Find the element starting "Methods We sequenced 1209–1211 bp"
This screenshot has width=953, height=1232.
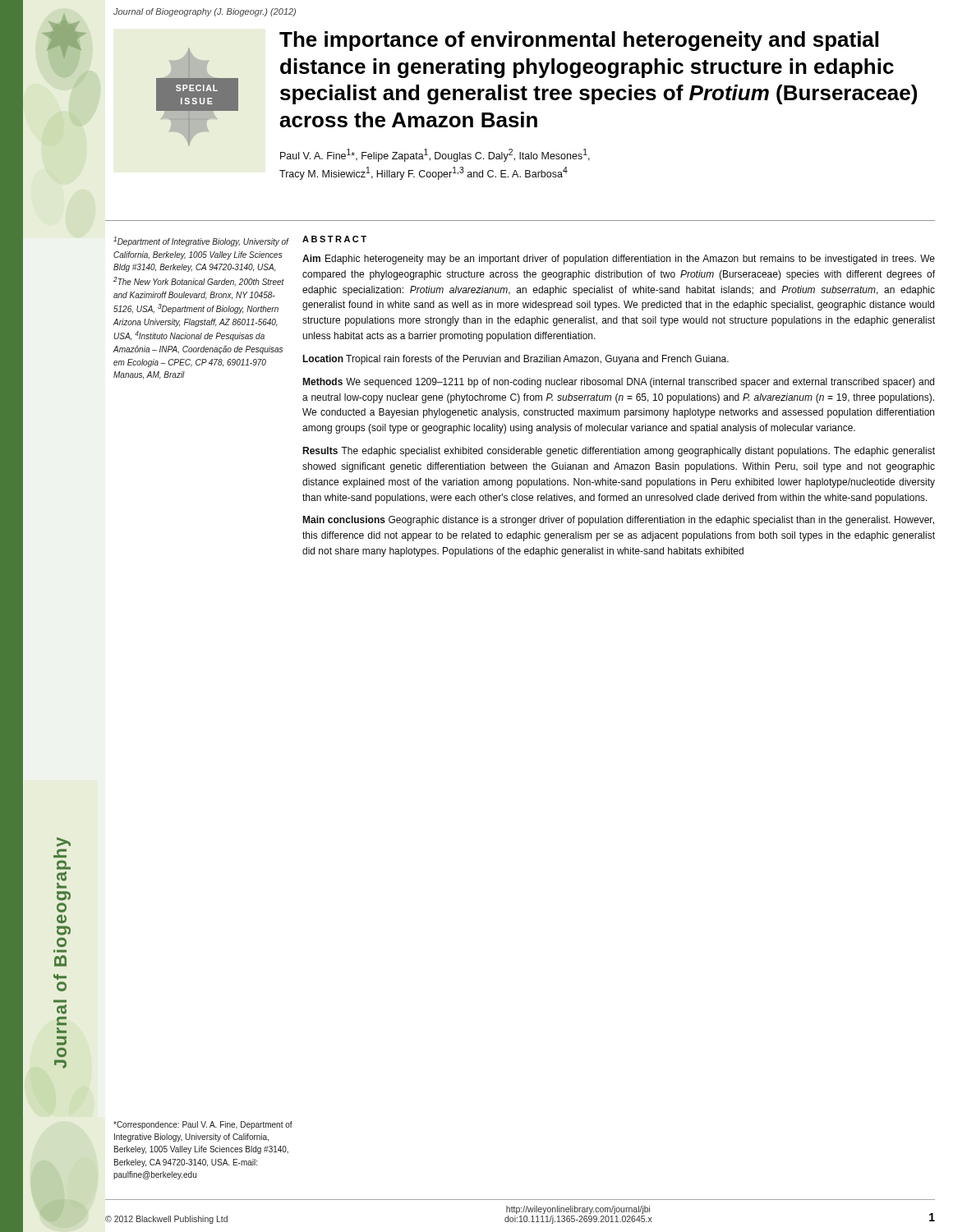[619, 405]
